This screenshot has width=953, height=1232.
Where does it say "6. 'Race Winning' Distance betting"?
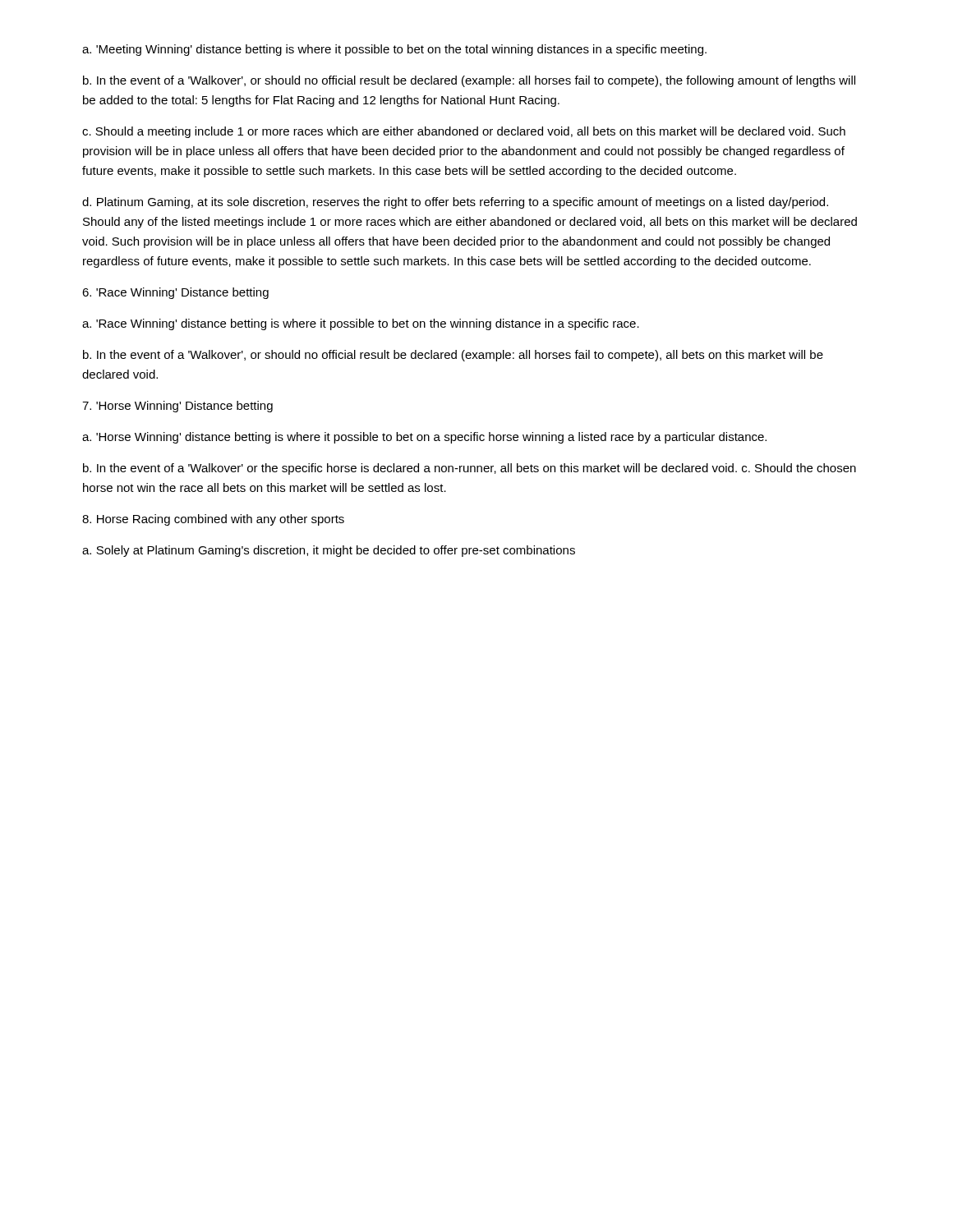pos(176,292)
